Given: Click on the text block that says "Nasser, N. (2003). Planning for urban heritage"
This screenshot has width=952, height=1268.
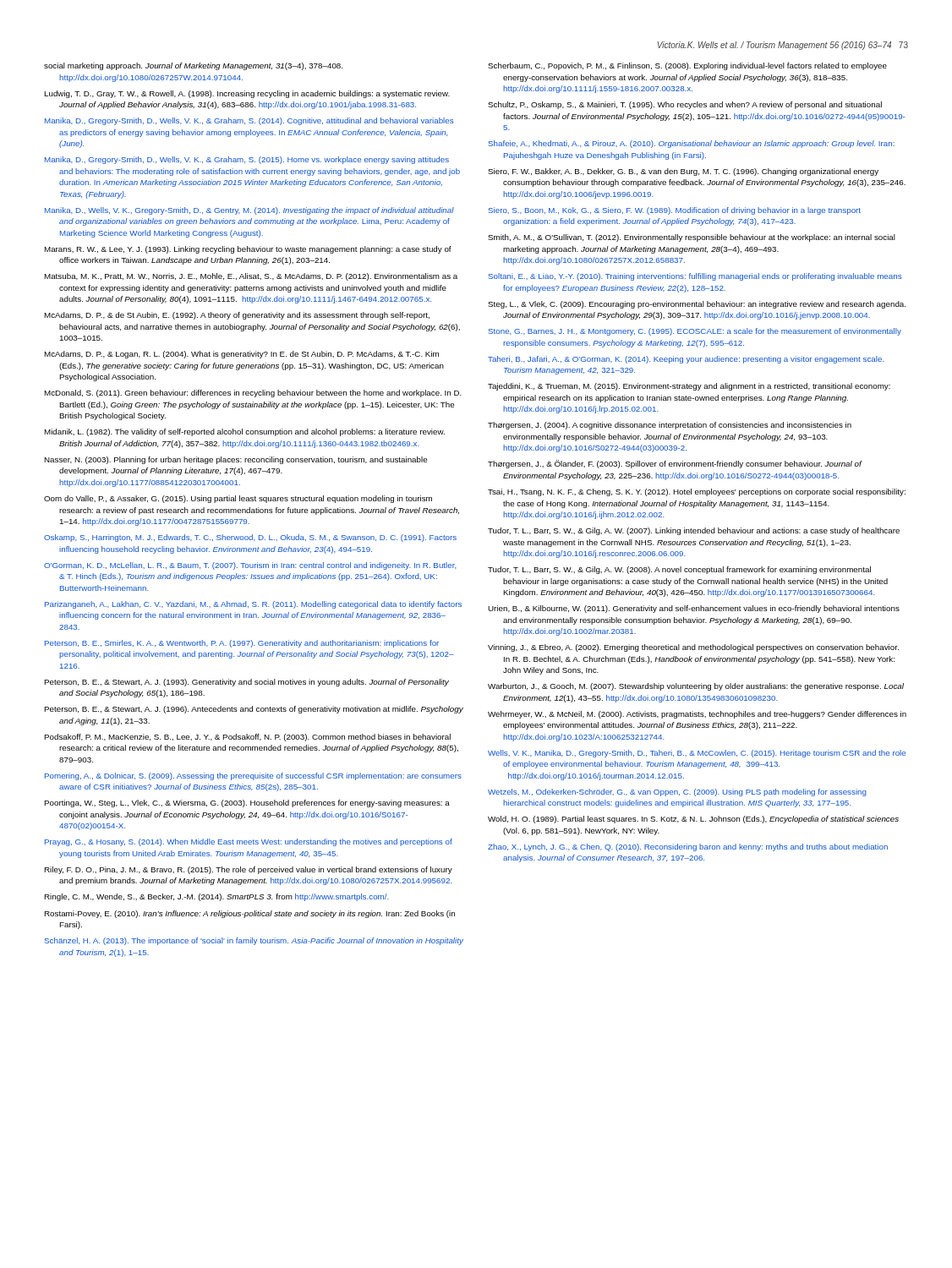Looking at the screenshot, I should tap(236, 471).
